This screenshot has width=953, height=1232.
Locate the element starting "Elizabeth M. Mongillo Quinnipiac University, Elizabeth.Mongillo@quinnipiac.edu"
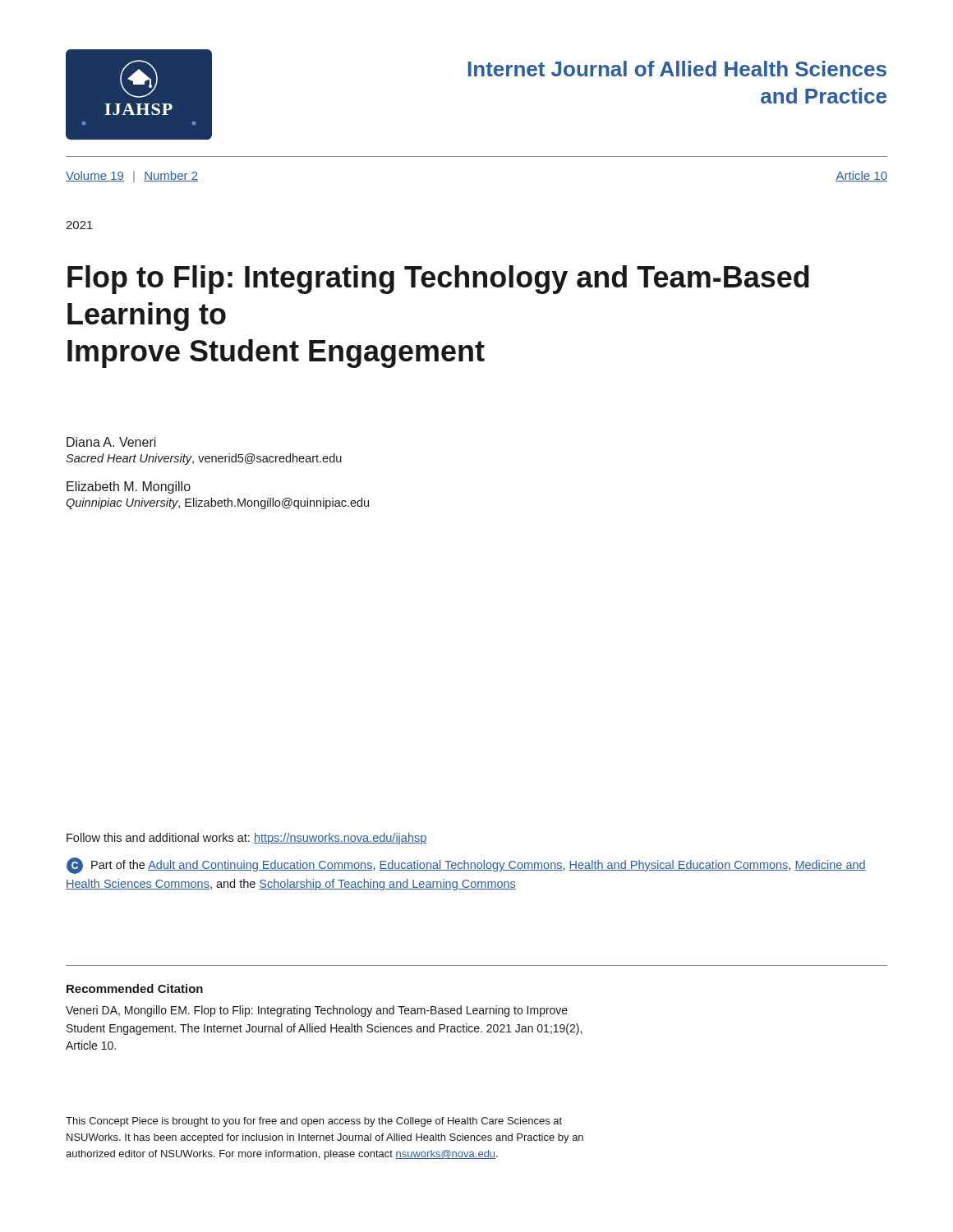coord(129,487)
